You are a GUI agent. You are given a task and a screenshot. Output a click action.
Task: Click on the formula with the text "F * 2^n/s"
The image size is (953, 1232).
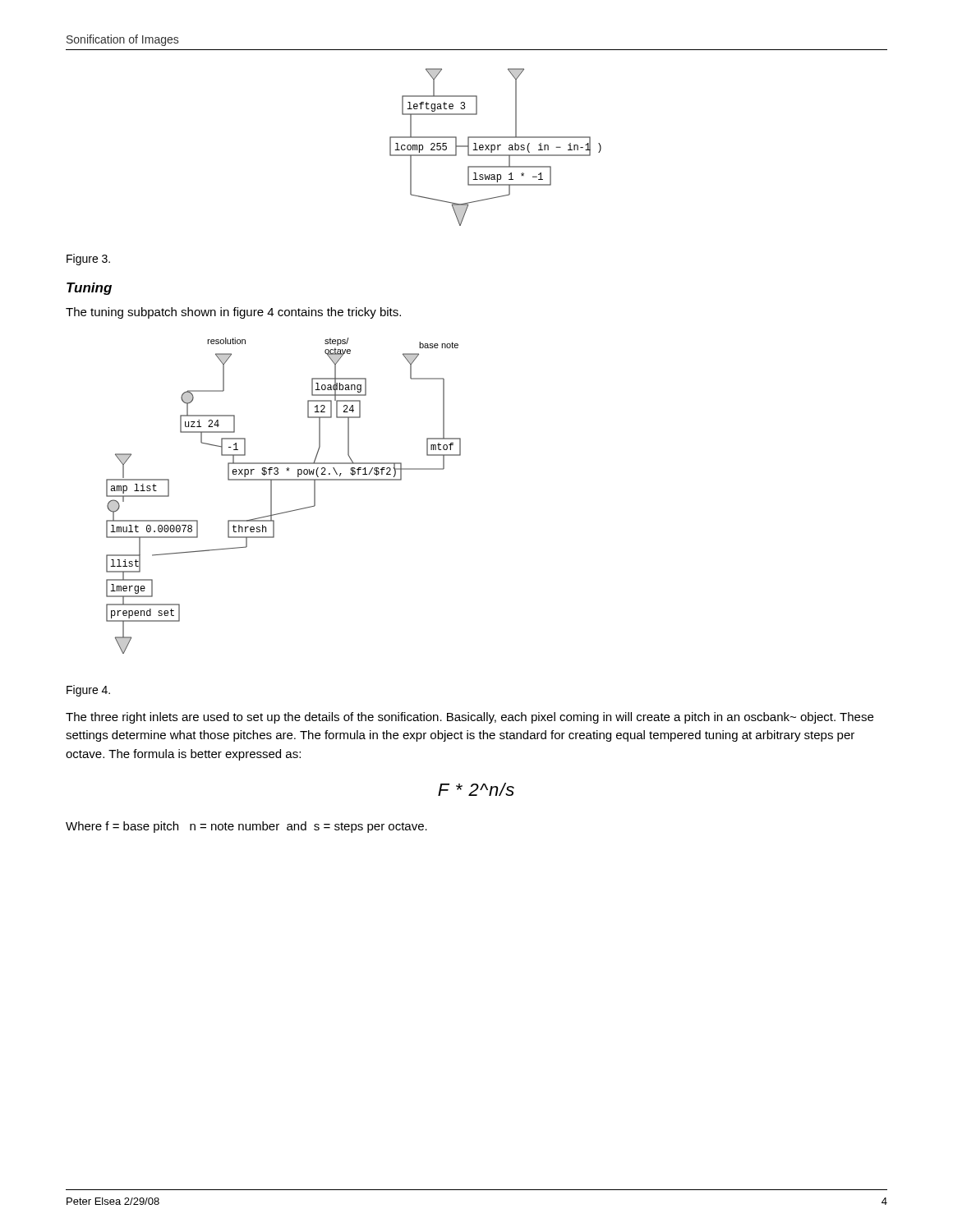pyautogui.click(x=476, y=790)
